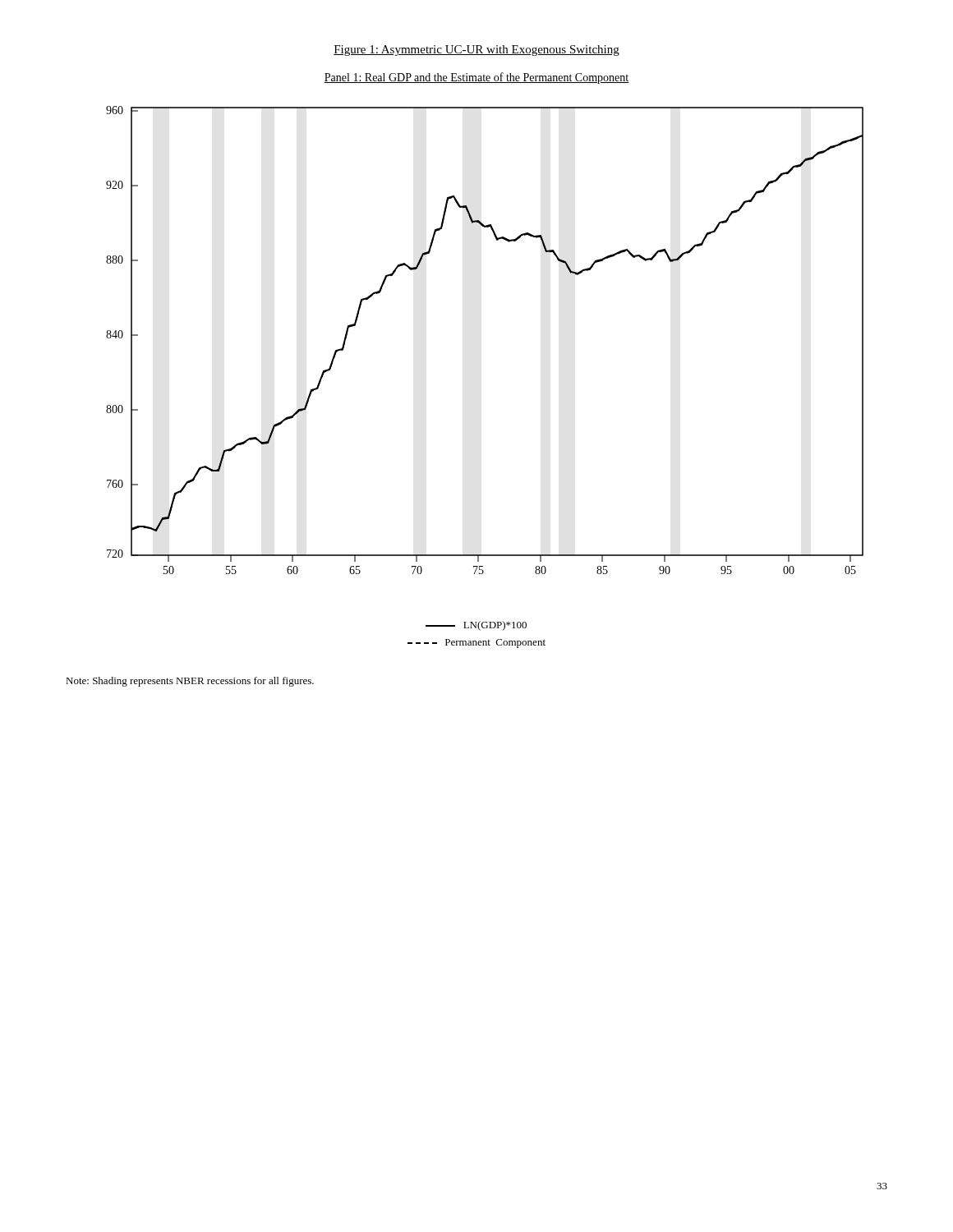The height and width of the screenshot is (1232, 953).
Task: Locate the element starting "Panel 1: Real"
Action: point(476,78)
